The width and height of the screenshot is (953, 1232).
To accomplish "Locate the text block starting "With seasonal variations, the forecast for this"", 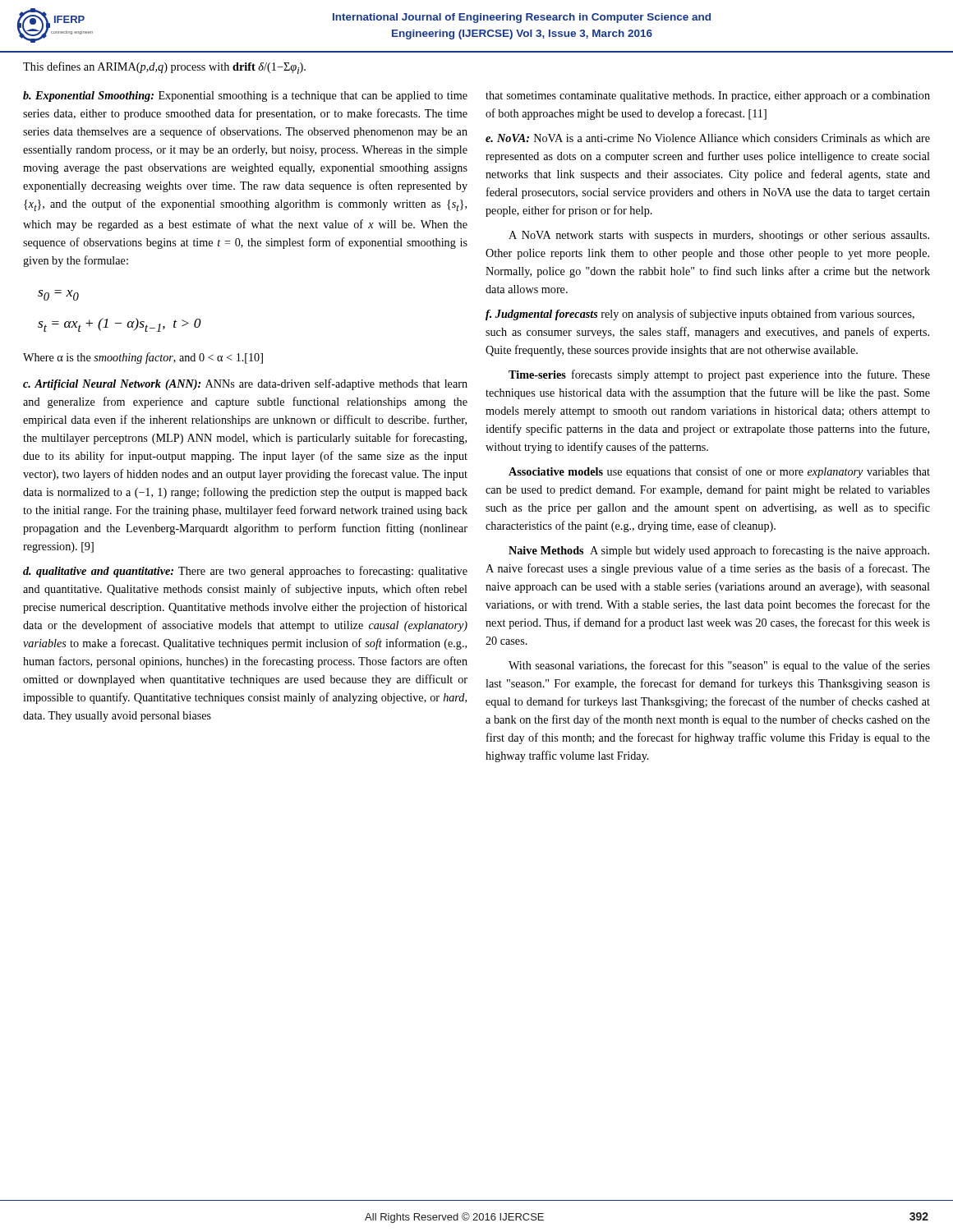I will [708, 711].
